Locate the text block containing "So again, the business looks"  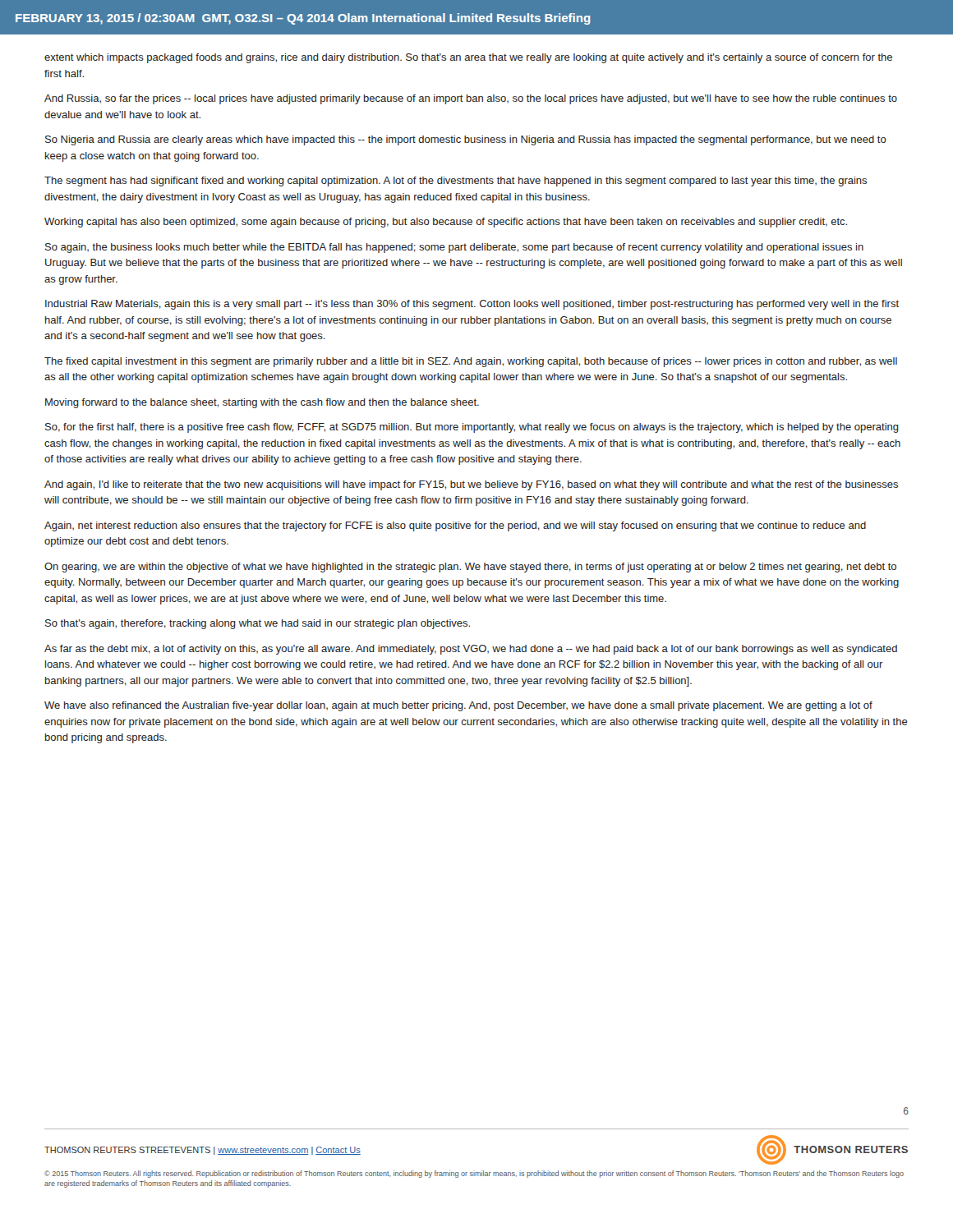(x=473, y=263)
